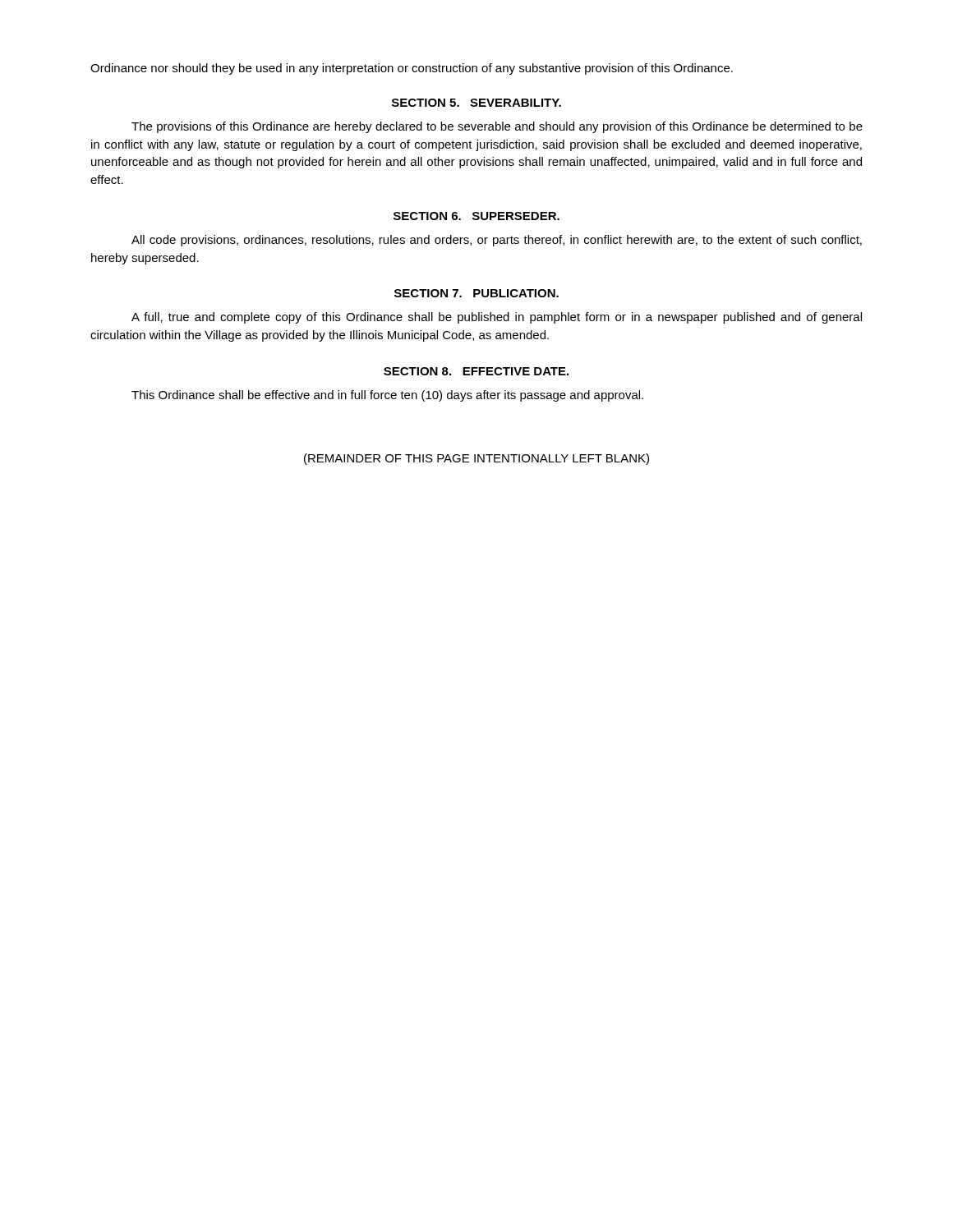953x1232 pixels.
Task: Find the text block starting "All code provisions, ordinances, resolutions, rules"
Action: click(x=476, y=248)
